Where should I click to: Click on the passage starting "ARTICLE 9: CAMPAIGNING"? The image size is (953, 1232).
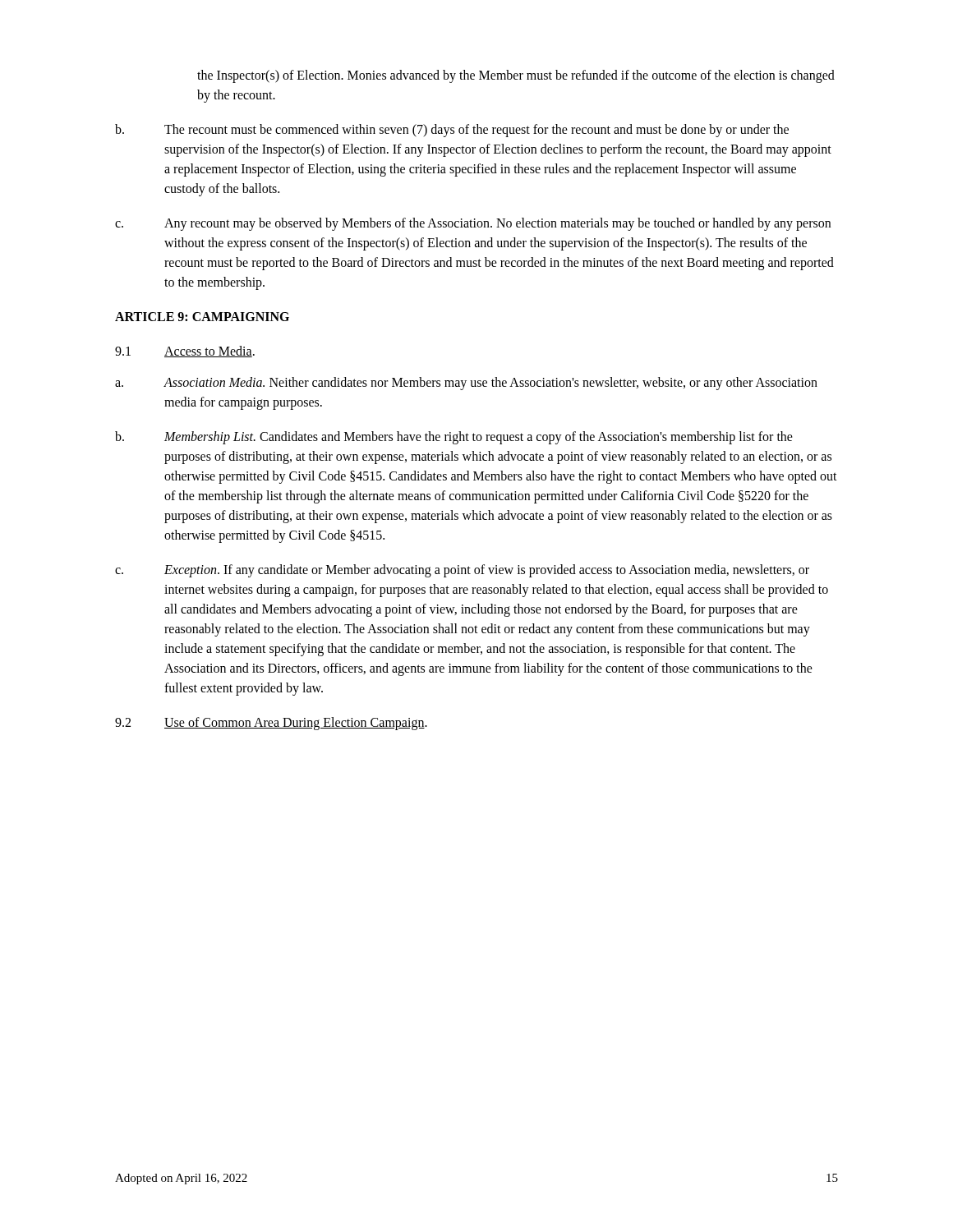(202, 317)
